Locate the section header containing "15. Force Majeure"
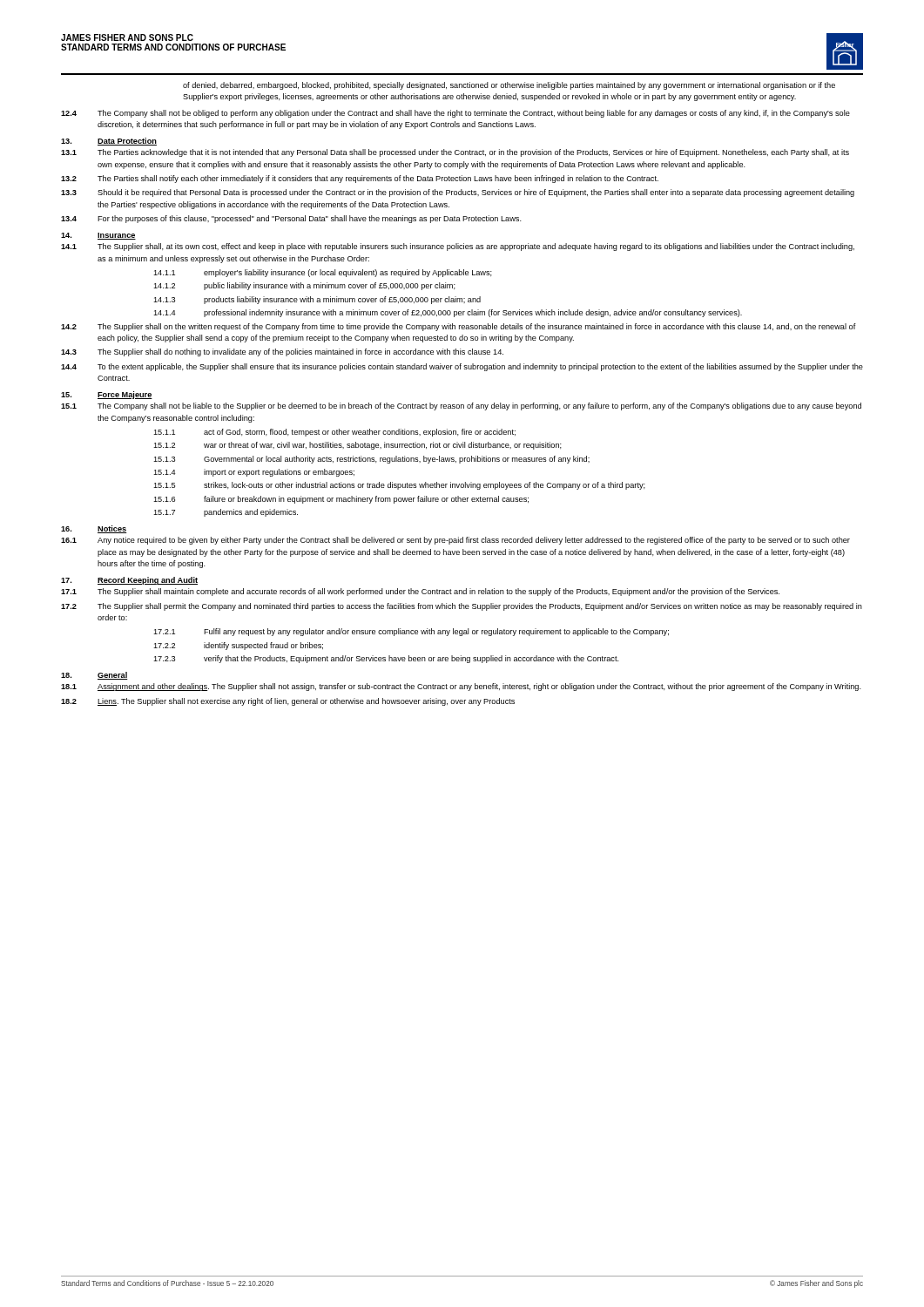924x1307 pixels. pyautogui.click(x=106, y=395)
